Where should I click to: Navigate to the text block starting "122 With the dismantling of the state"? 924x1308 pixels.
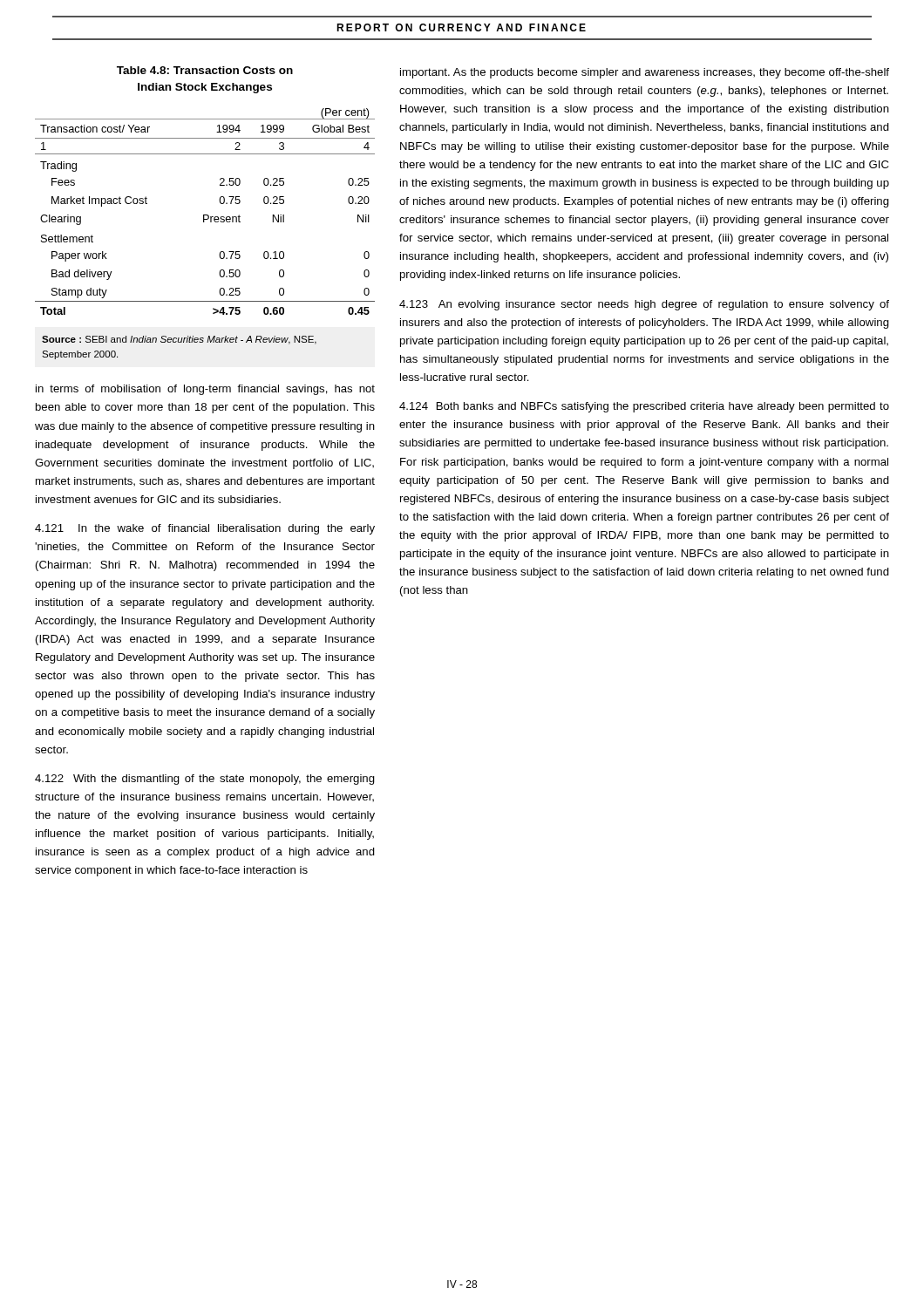pyautogui.click(x=205, y=824)
